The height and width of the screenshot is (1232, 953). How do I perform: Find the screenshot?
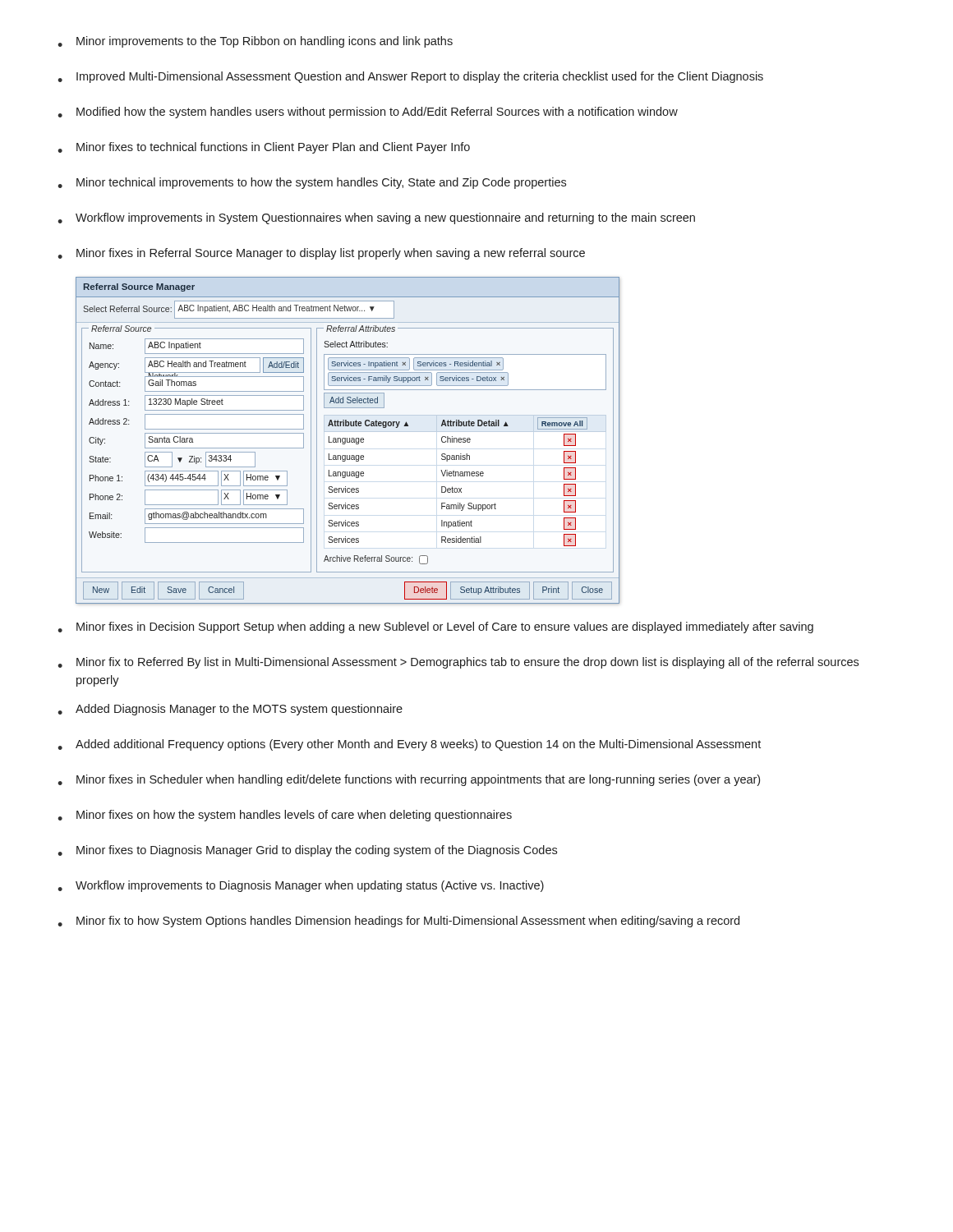(486, 440)
